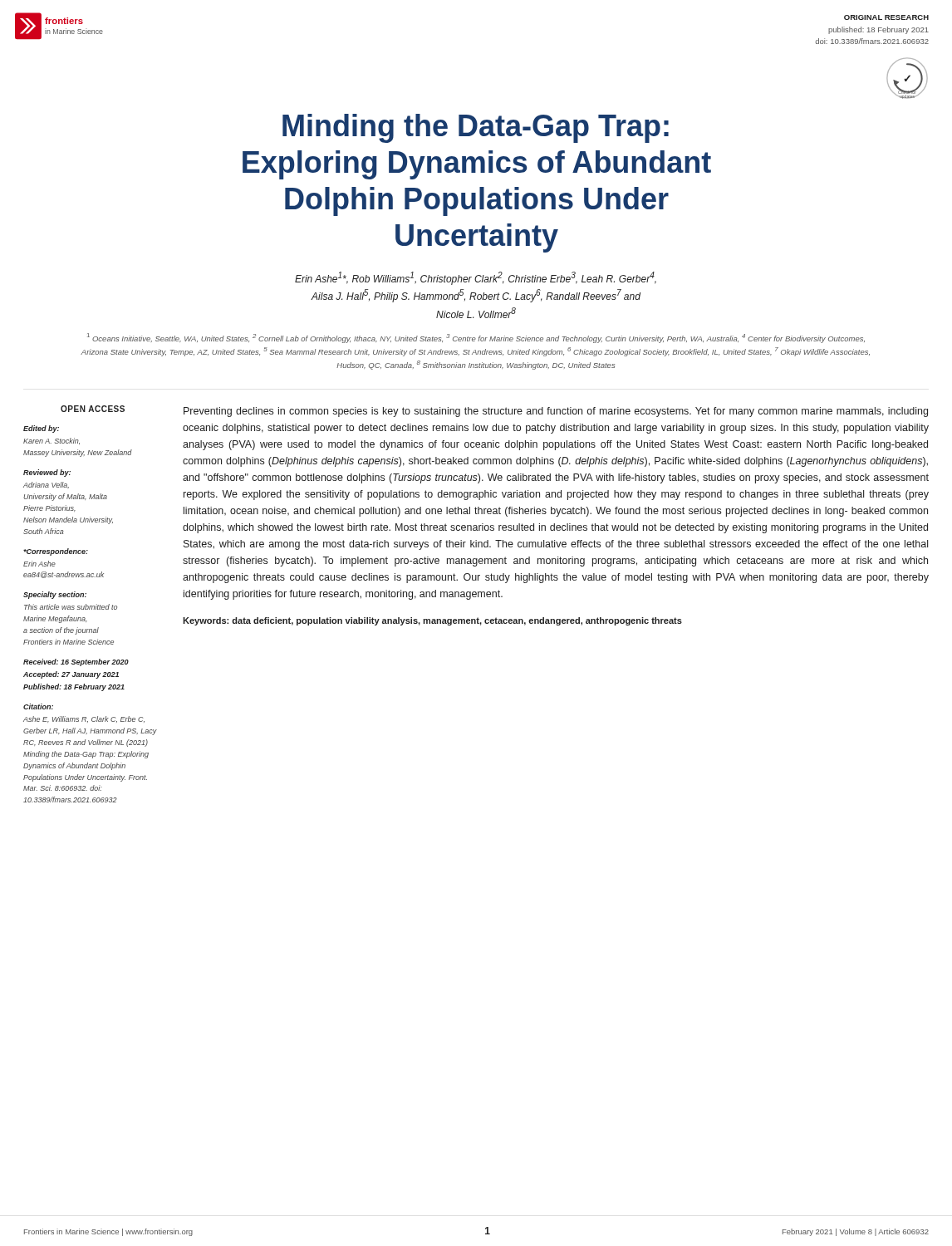Locate the title that opens with "Minding the Data-Gap Trap:Exploring Dynamics of AbundantDolphin Populations"
Viewport: 952px width, 1246px height.
point(476,181)
